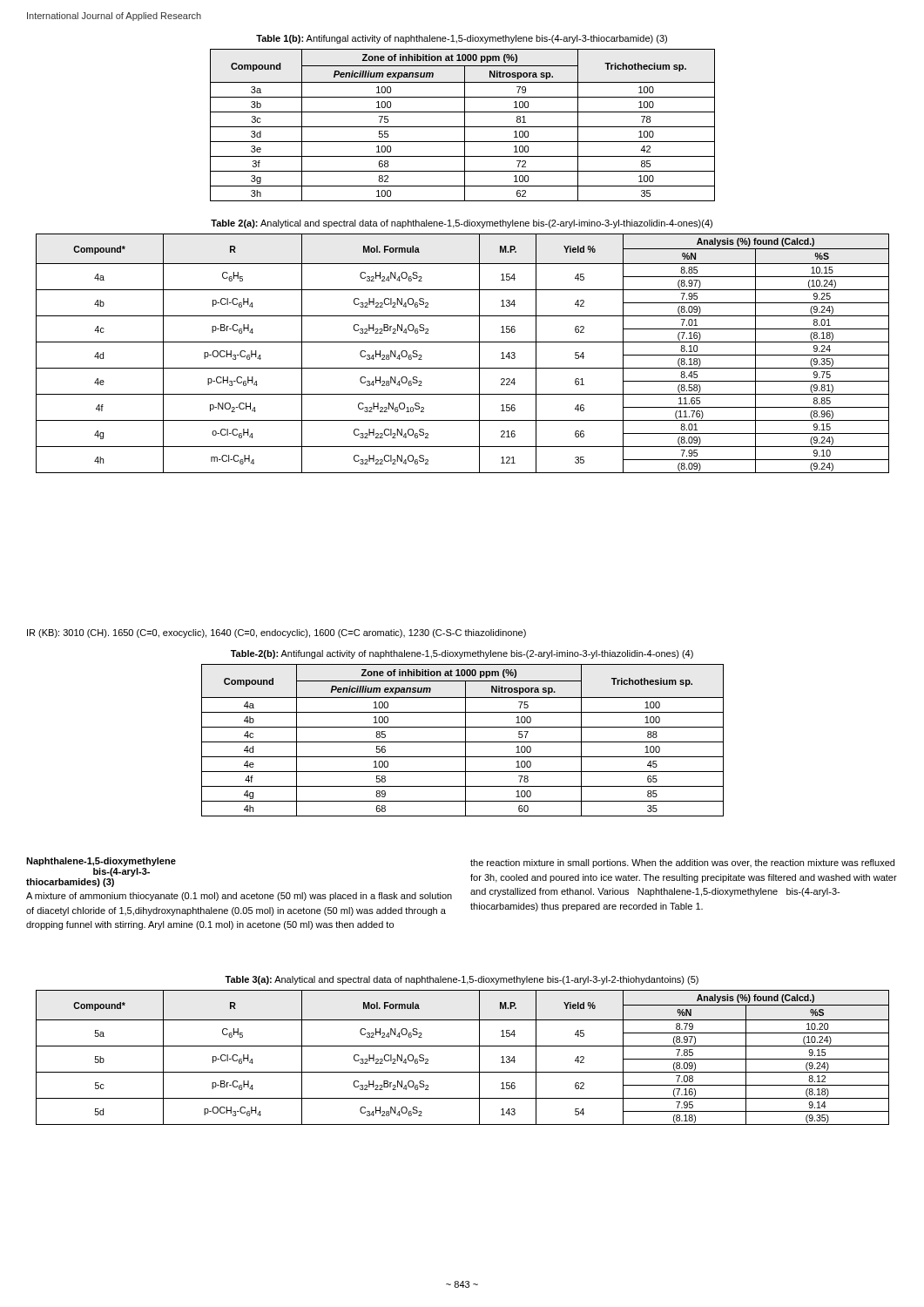This screenshot has width=924, height=1307.
Task: Point to the region starting "Naphthalene-1,5-dioxymethylene bis-(4-aryl-3-thiocarbamides) (3)"
Action: [101, 871]
